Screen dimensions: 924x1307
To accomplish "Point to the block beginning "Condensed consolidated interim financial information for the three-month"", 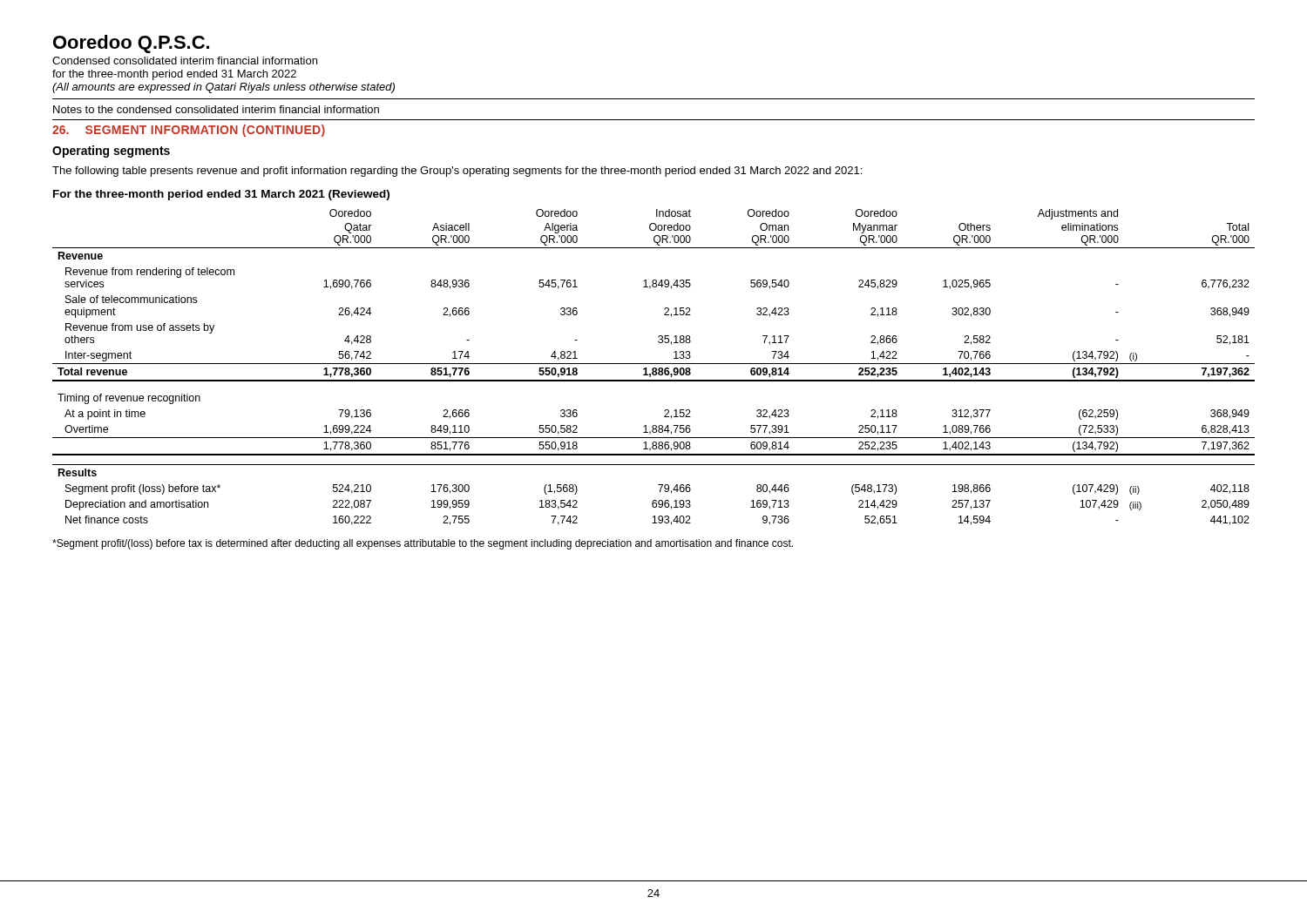I will pyautogui.click(x=185, y=61).
